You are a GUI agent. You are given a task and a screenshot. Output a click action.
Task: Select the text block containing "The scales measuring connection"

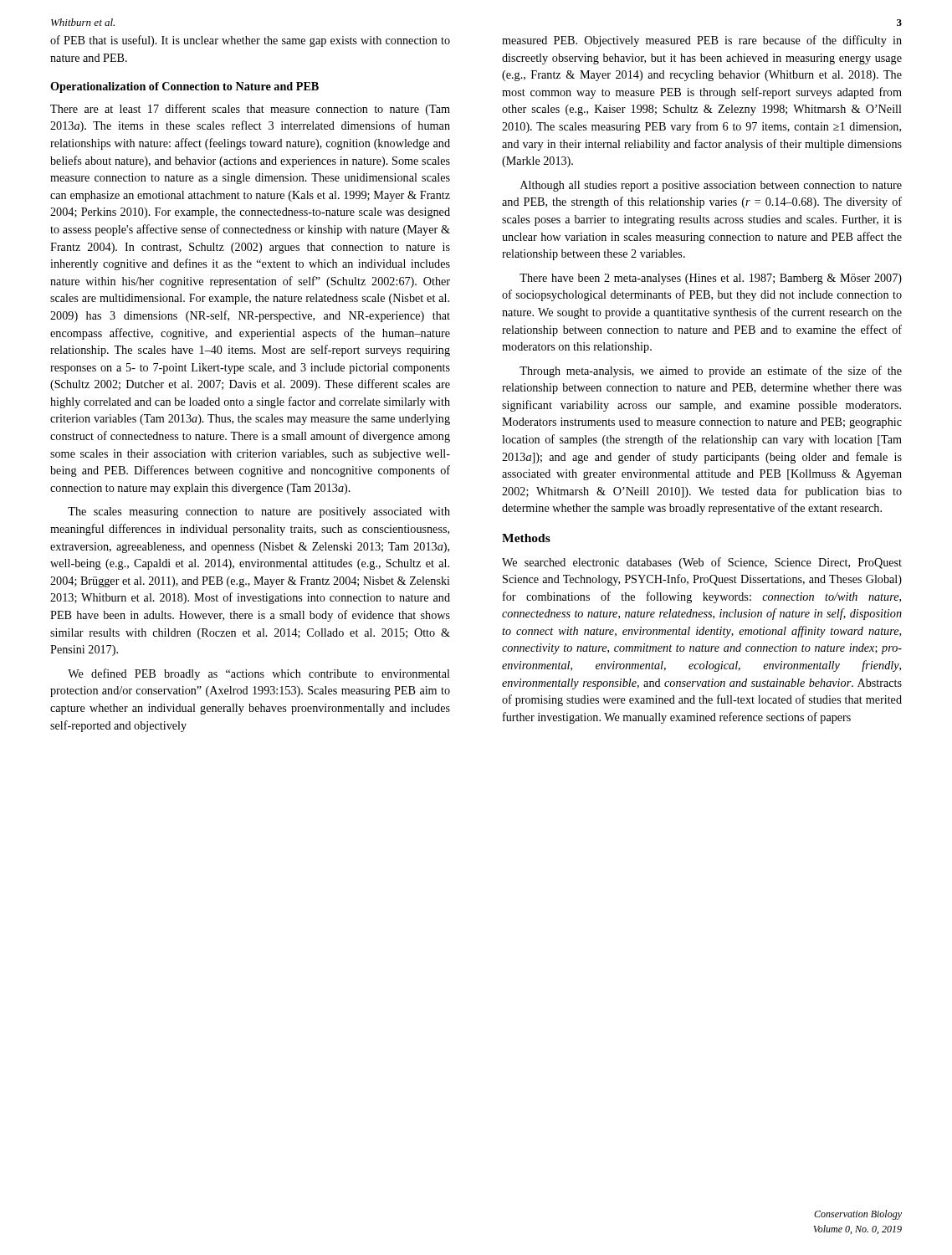coord(250,581)
